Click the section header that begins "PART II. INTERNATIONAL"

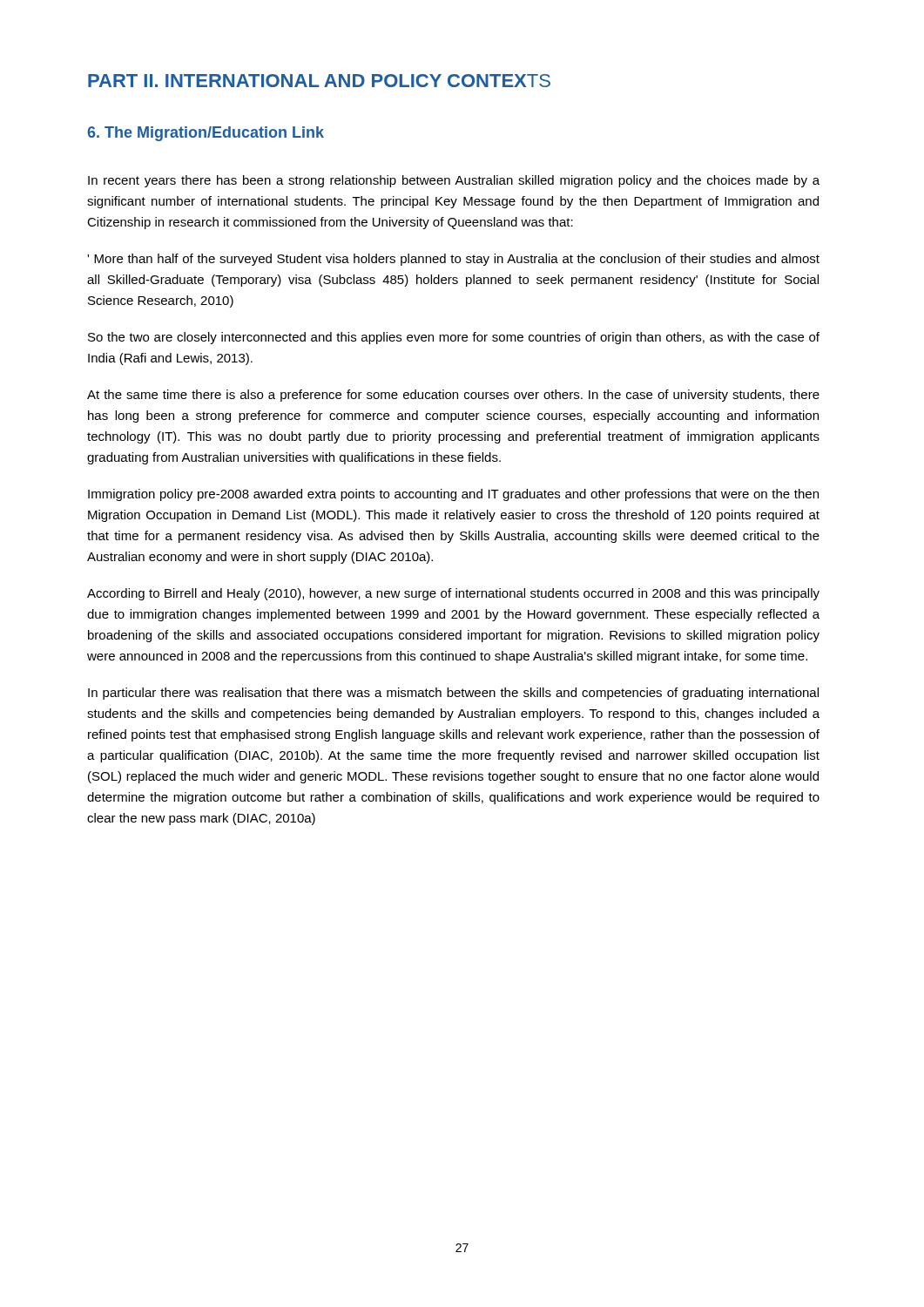point(319,81)
